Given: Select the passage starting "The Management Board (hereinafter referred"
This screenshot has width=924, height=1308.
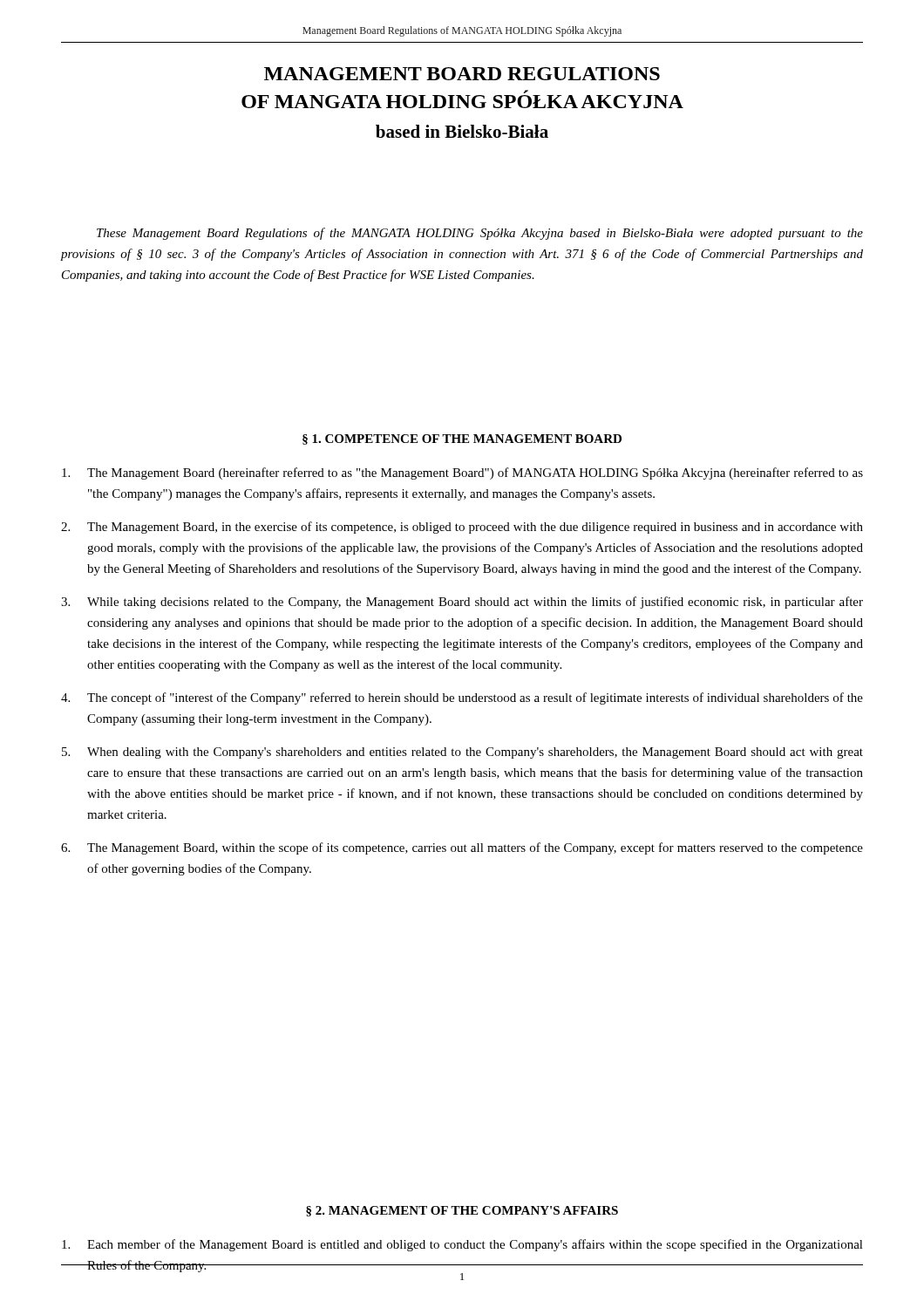Looking at the screenshot, I should click(x=462, y=483).
